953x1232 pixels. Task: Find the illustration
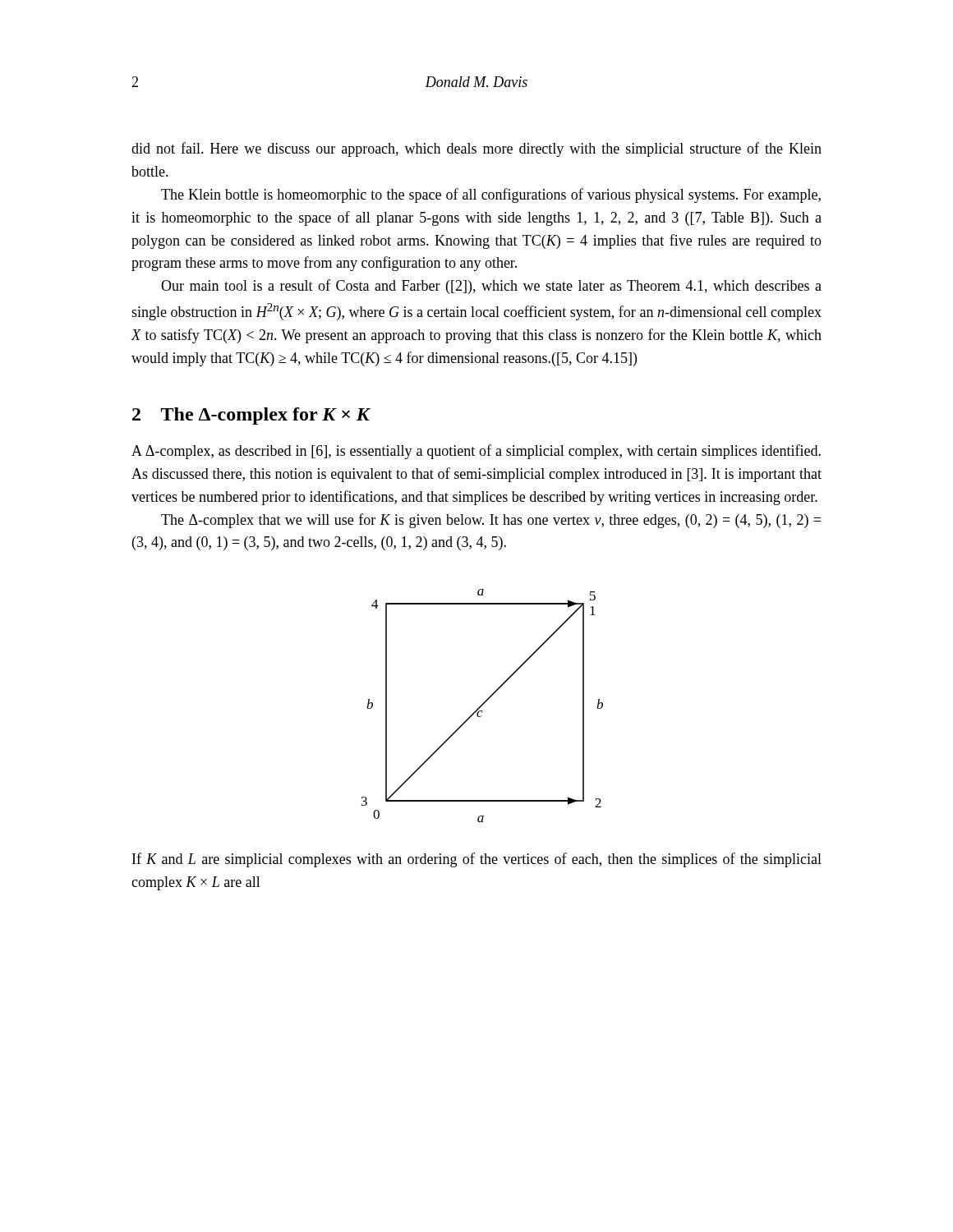(x=476, y=707)
